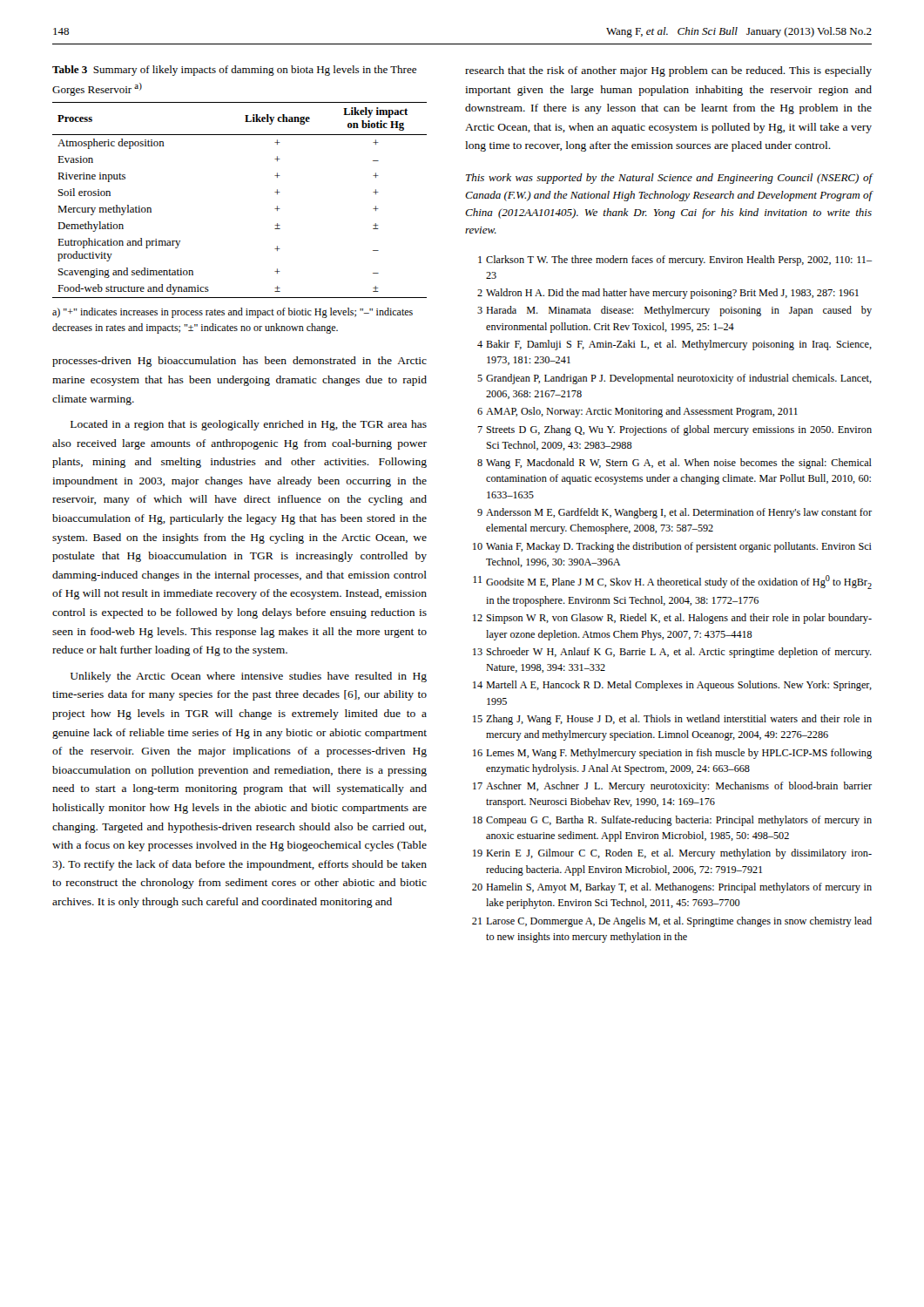The width and height of the screenshot is (924, 1307).
Task: Locate the list item that says "14 Martell A E, Hancock R D."
Action: pyautogui.click(x=668, y=693)
